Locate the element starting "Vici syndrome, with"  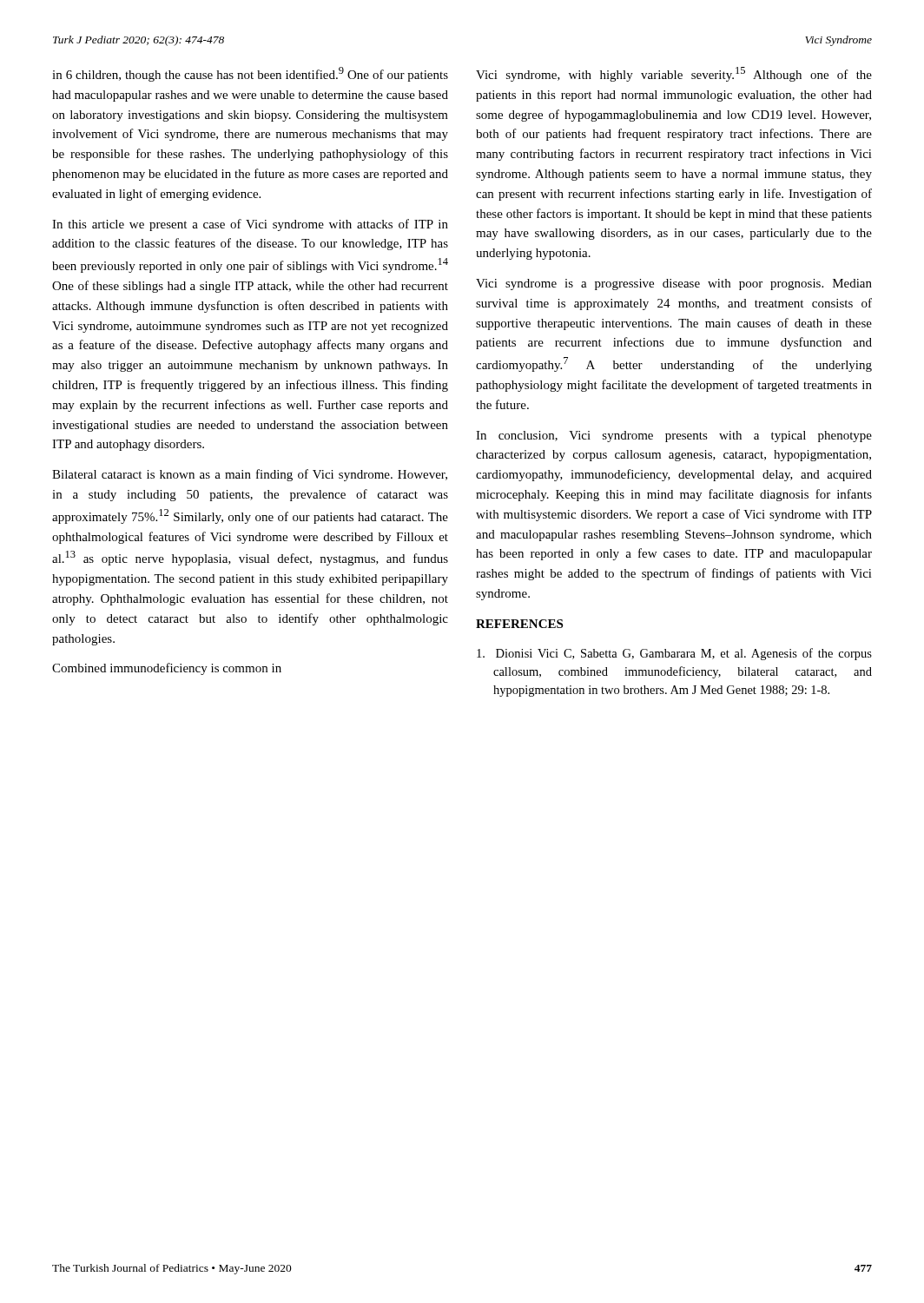(674, 163)
